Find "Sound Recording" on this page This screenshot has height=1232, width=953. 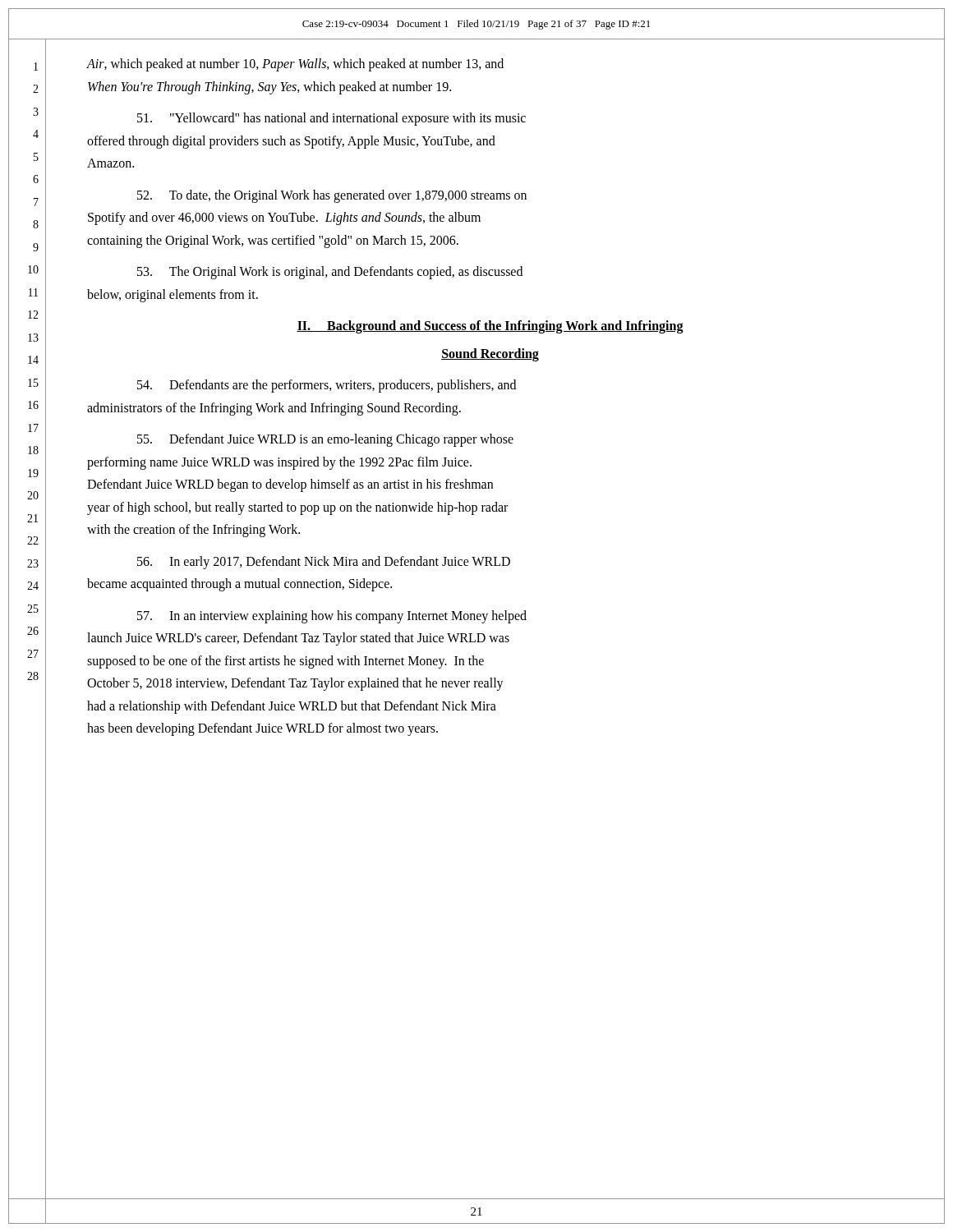490,353
